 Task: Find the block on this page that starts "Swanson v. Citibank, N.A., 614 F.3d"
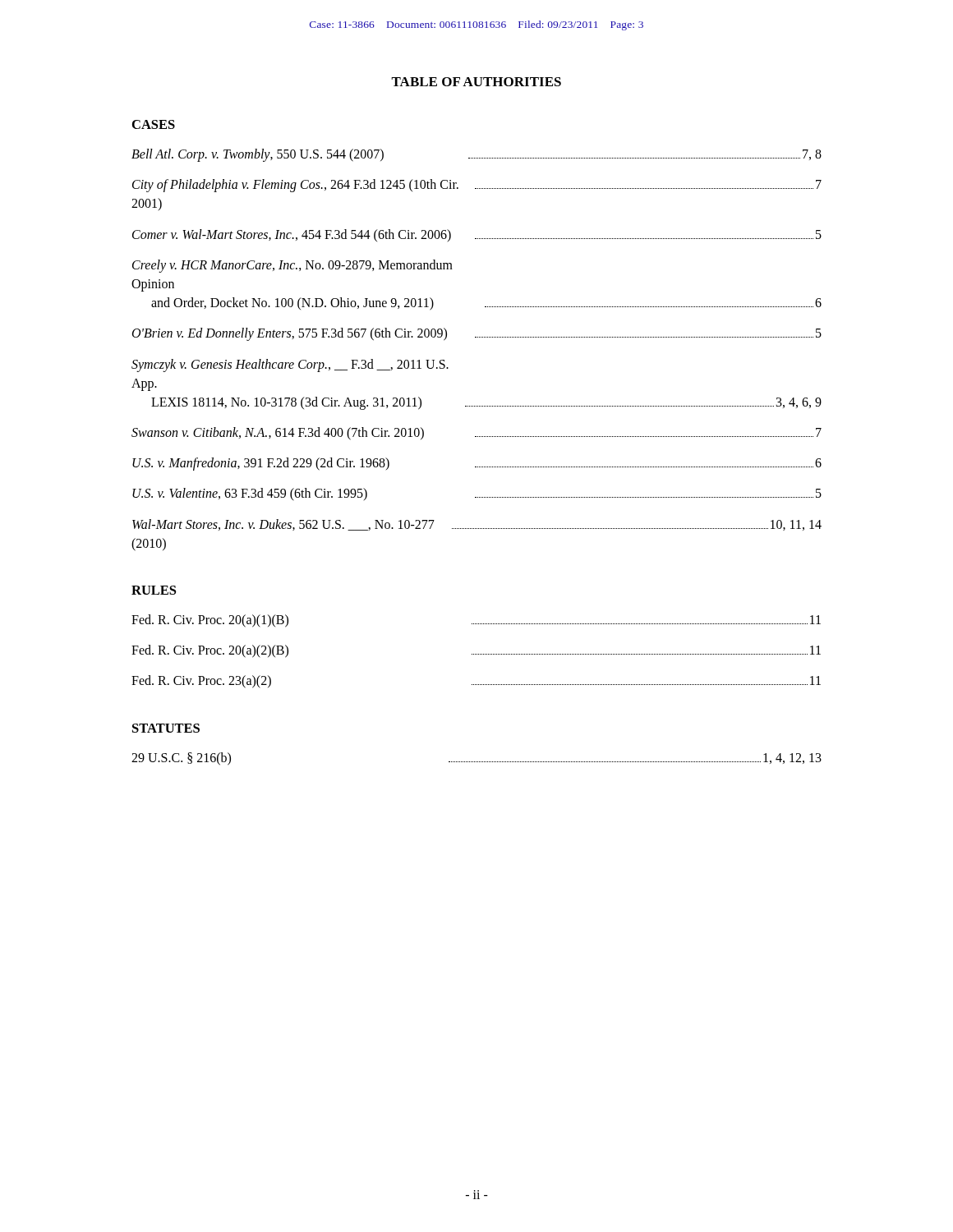click(476, 433)
